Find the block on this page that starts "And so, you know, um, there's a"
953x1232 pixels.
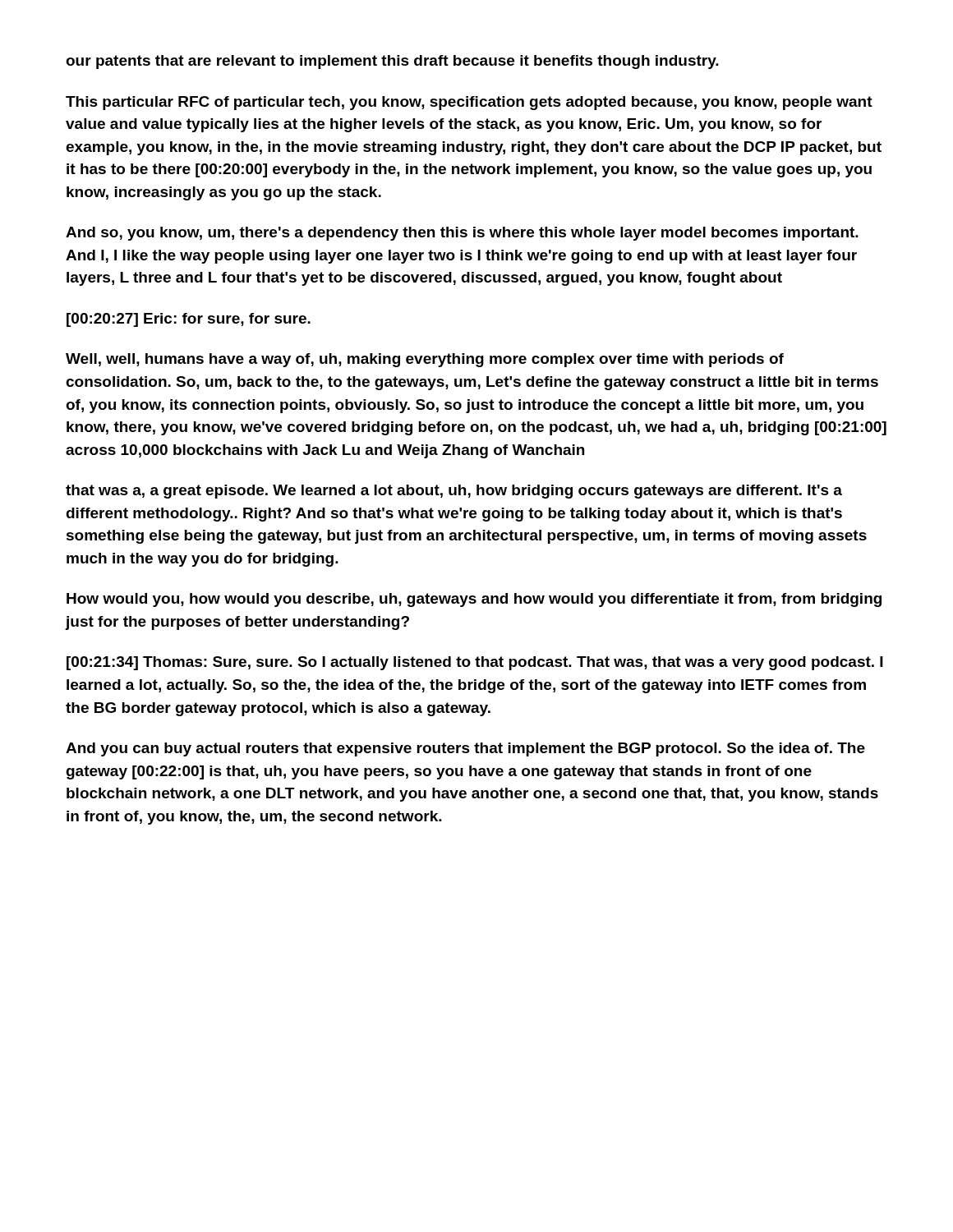coord(462,255)
